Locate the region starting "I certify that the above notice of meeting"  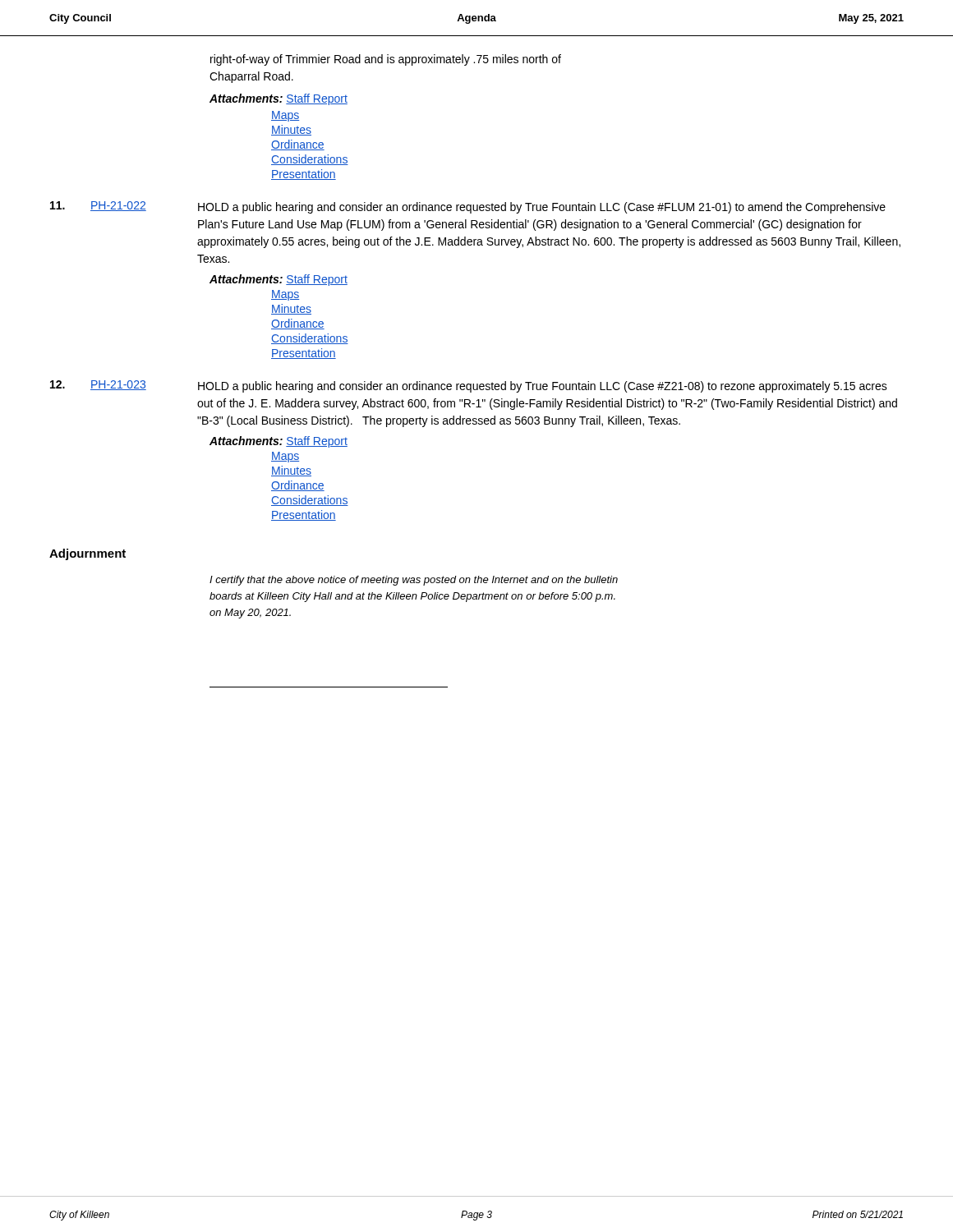[x=414, y=596]
